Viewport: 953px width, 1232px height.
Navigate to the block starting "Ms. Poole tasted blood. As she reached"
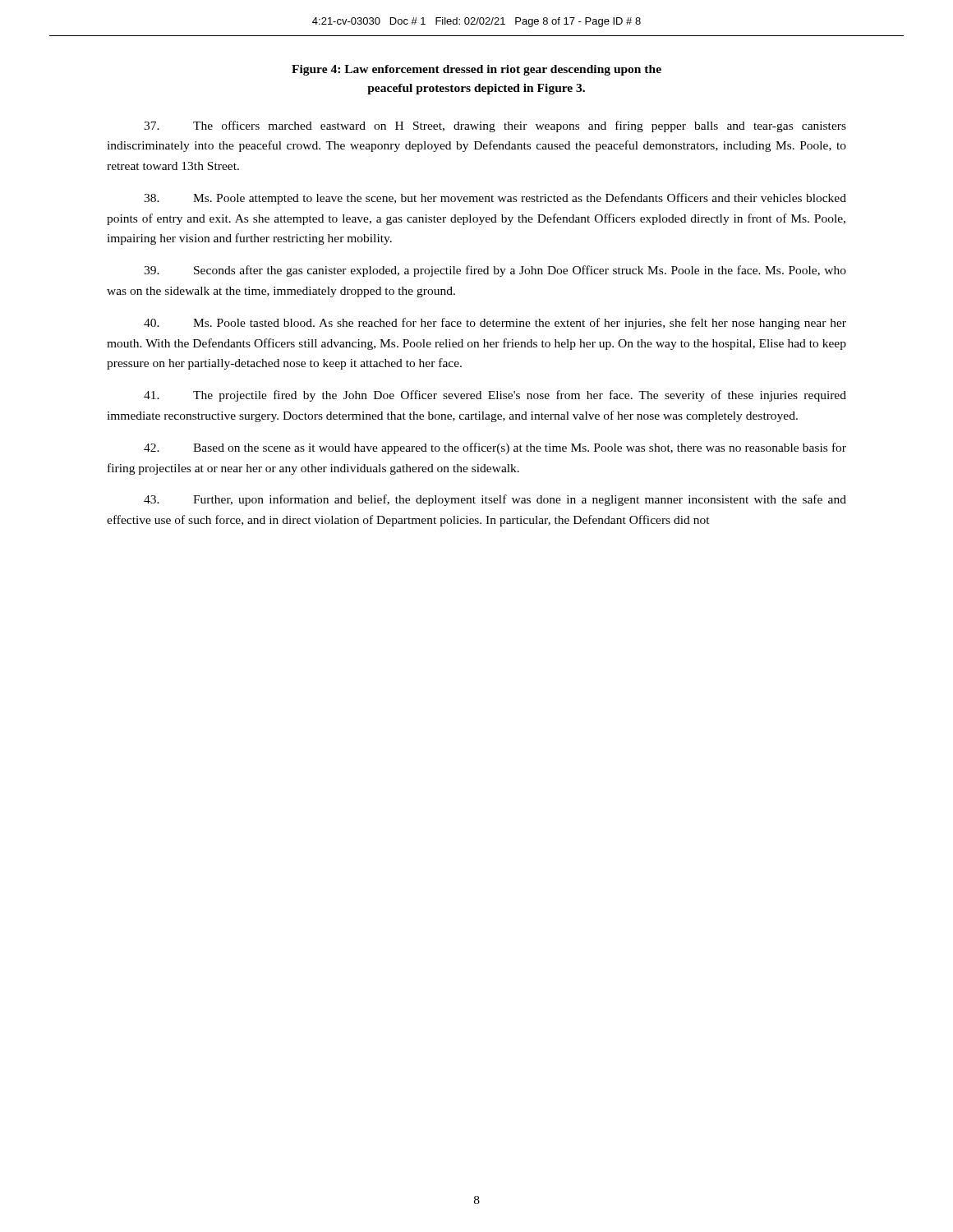(476, 341)
